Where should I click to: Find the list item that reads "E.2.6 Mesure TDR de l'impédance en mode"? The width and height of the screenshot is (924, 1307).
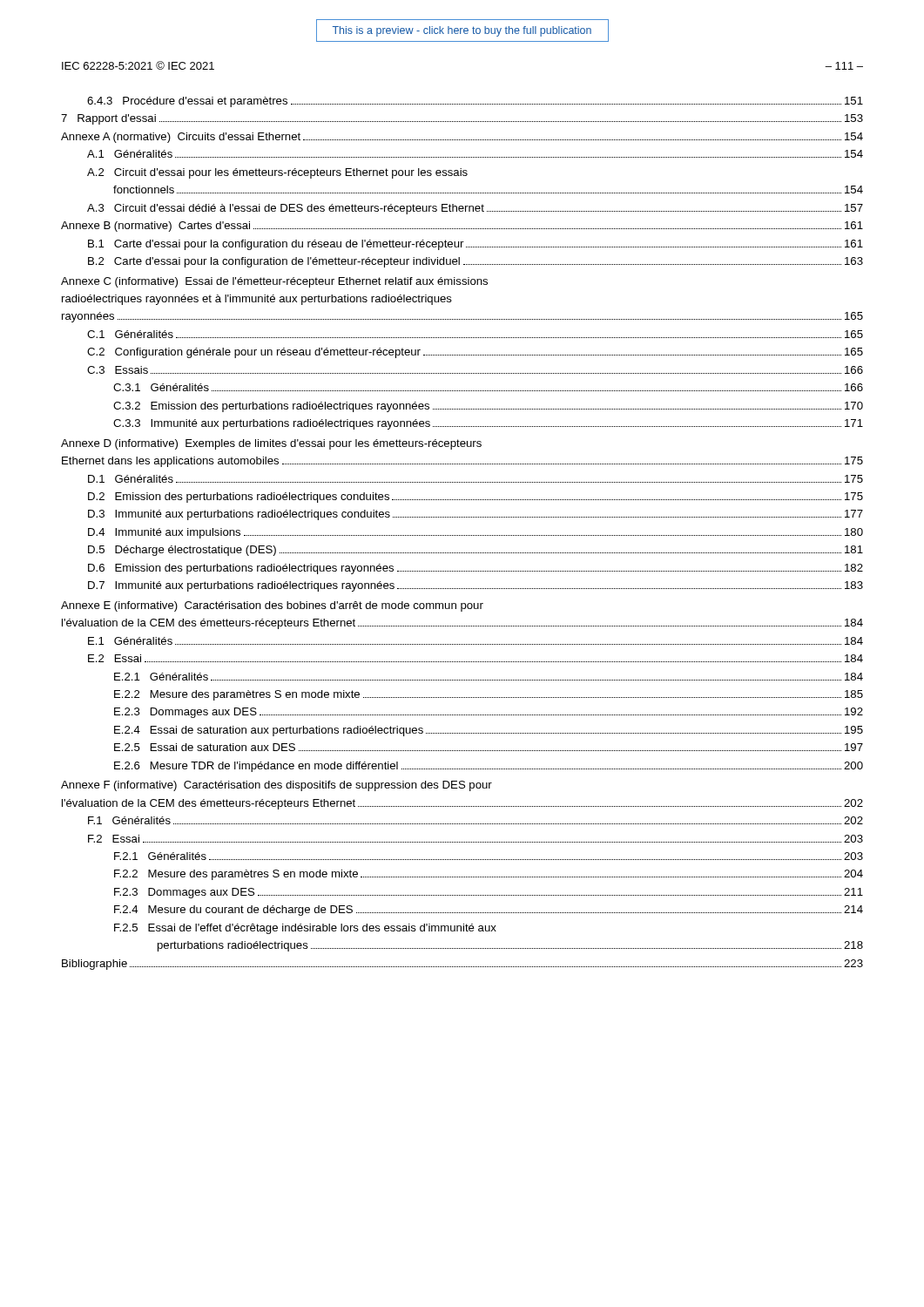(x=488, y=766)
